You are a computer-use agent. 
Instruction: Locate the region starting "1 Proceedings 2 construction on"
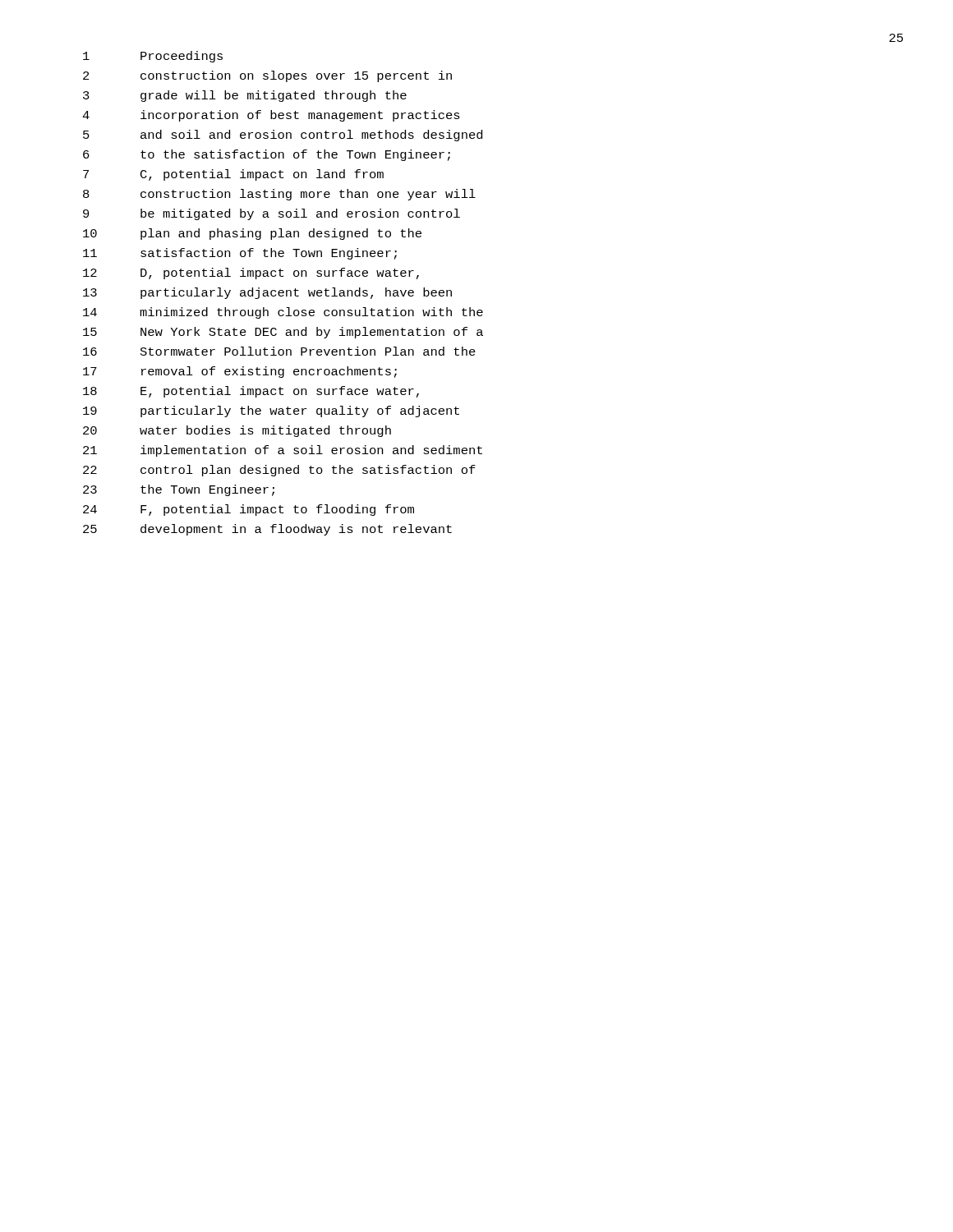(452, 295)
